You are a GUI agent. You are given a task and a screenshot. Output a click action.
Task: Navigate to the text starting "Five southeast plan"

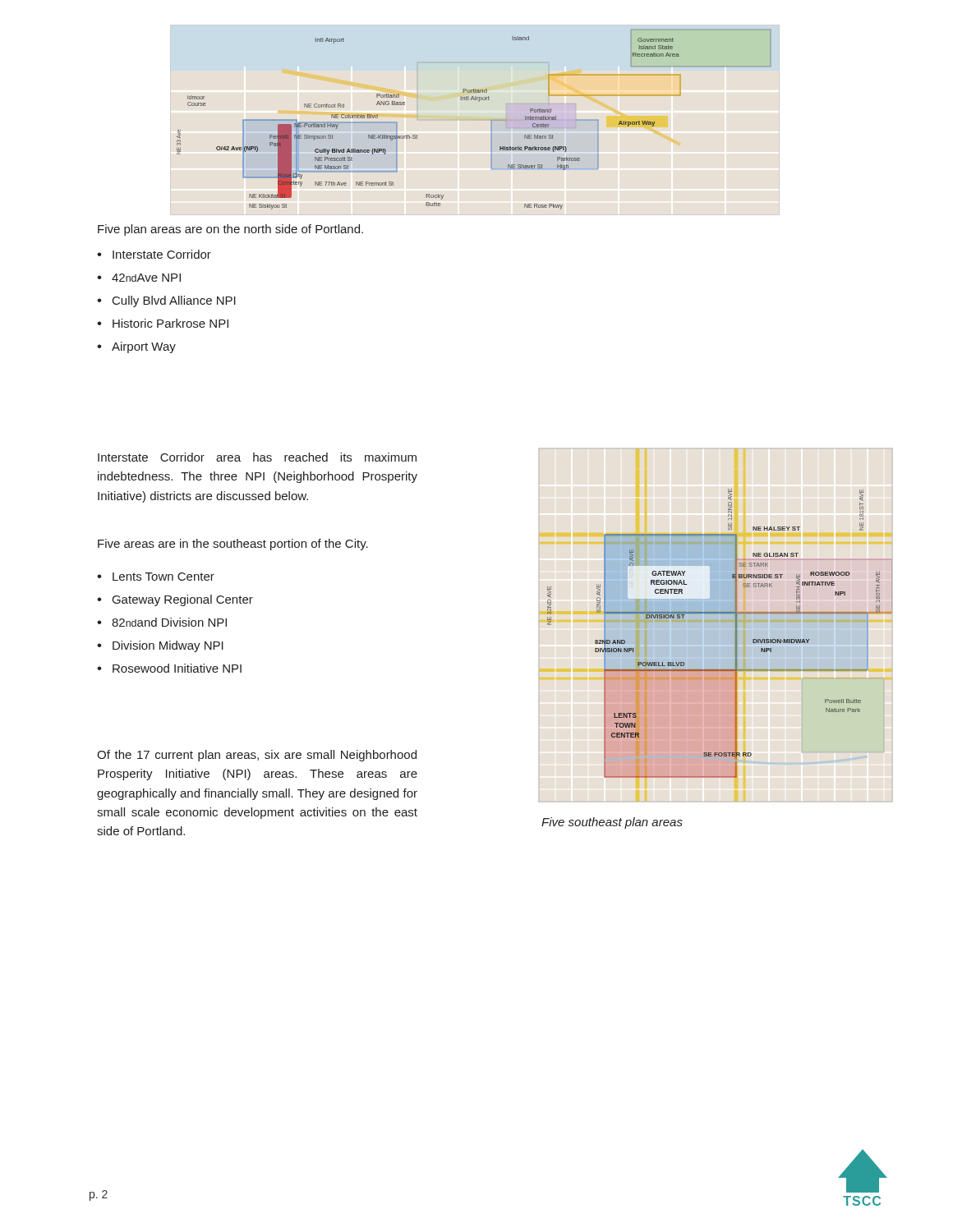(x=612, y=822)
